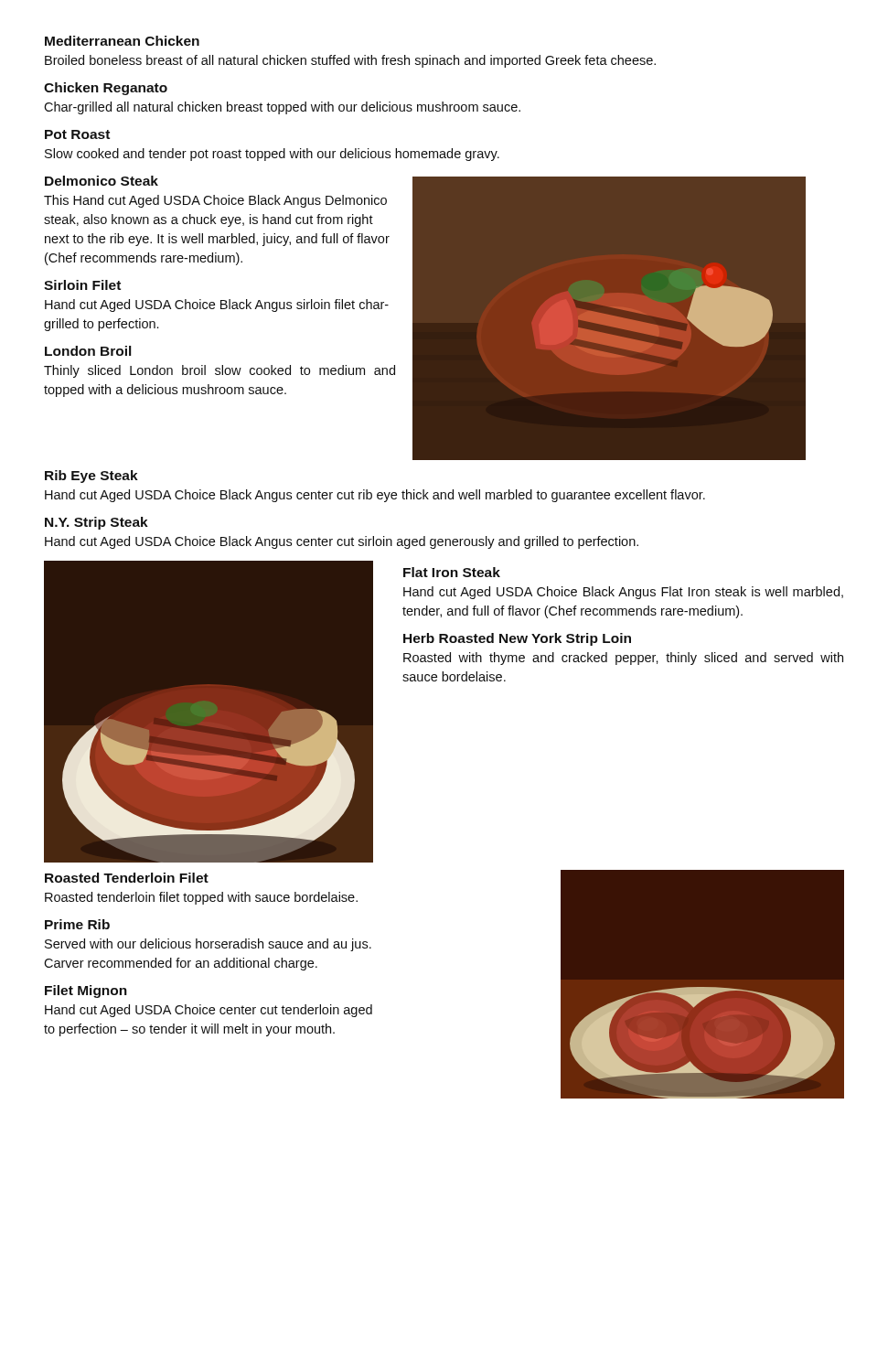Find the section header containing "Rib Eye Steak"
The image size is (888, 1372).
91,475
